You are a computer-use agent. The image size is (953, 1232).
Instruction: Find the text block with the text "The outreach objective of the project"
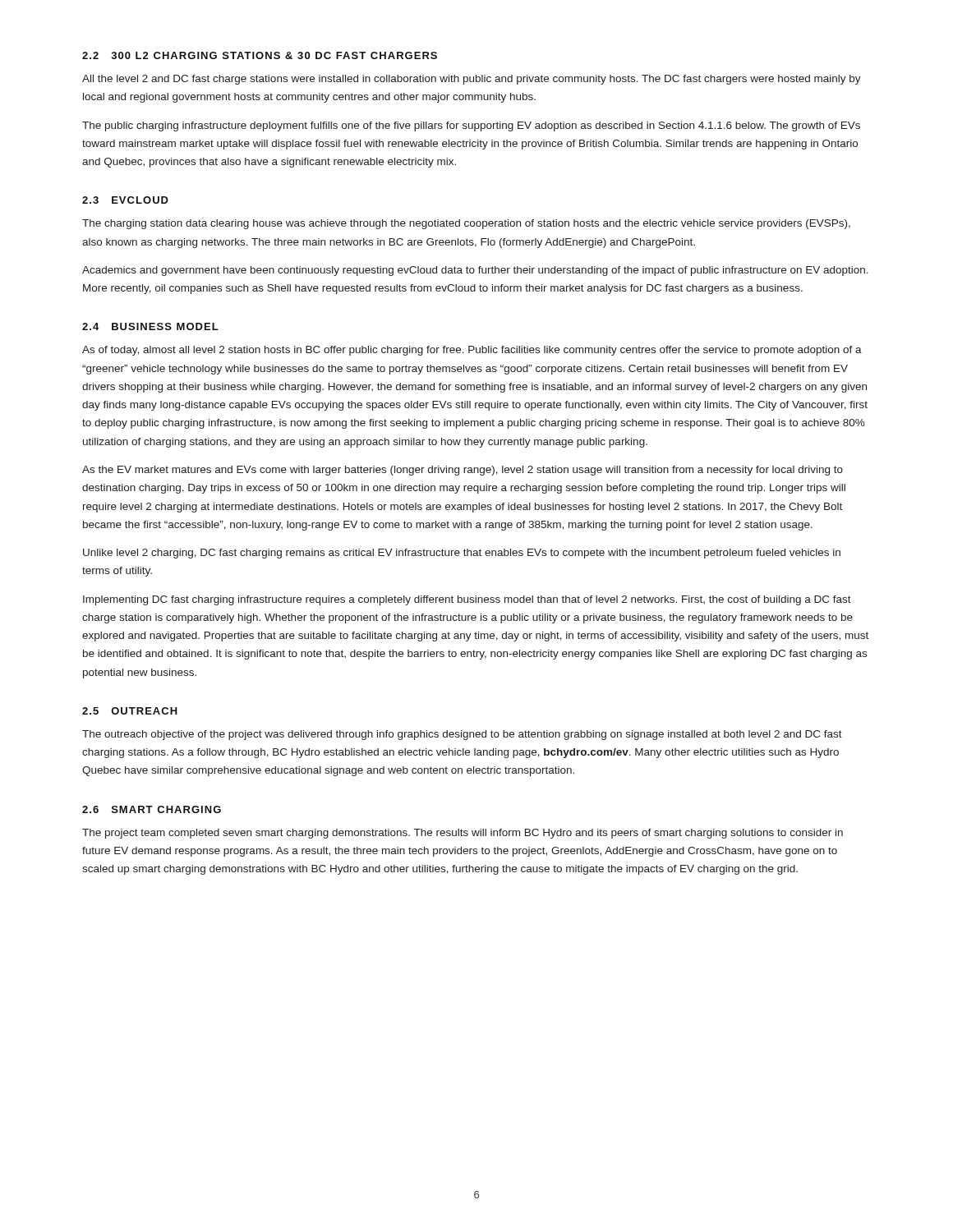coord(462,752)
